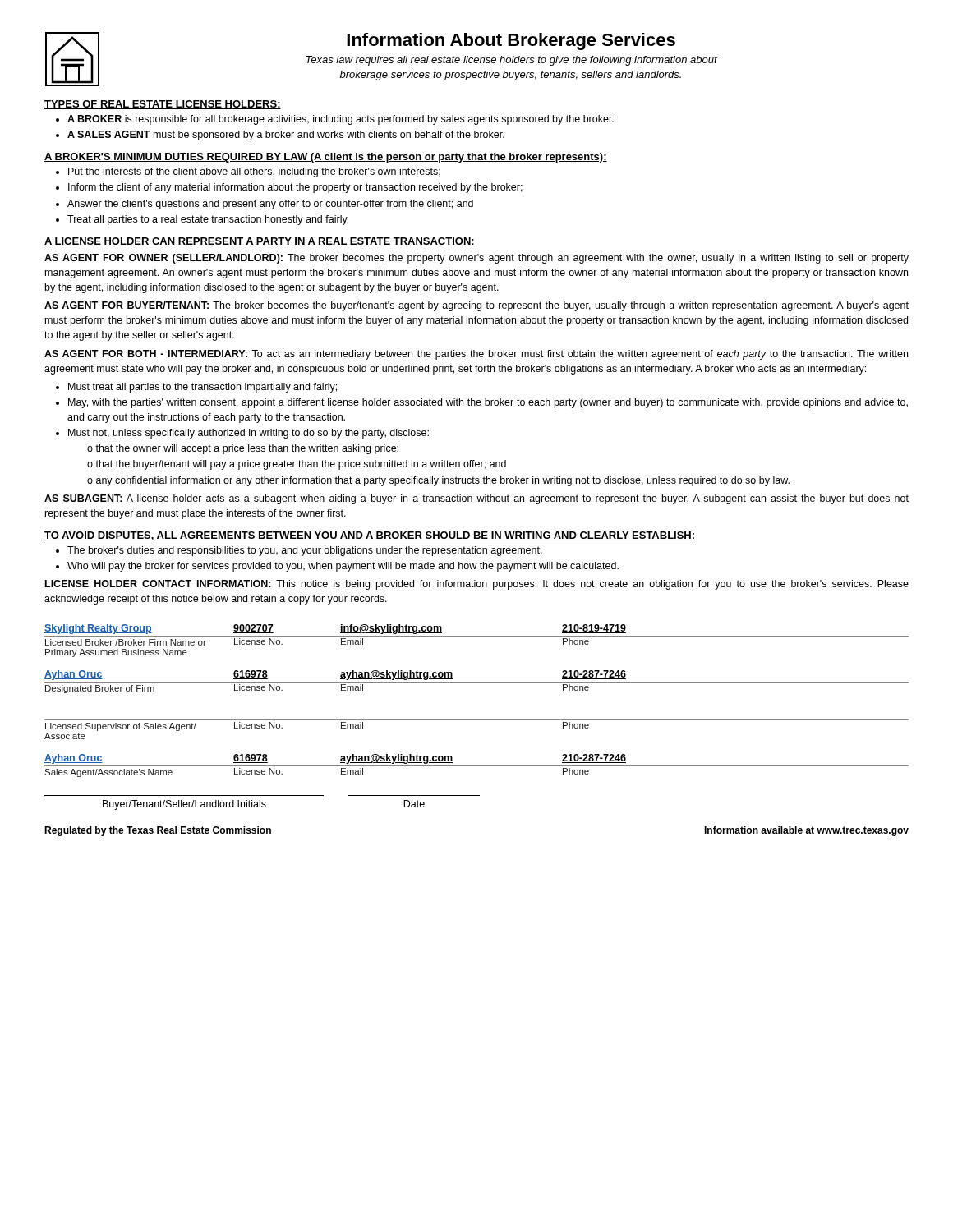Find the text starting "any confidential information or"
The height and width of the screenshot is (1232, 953).
pos(443,480)
